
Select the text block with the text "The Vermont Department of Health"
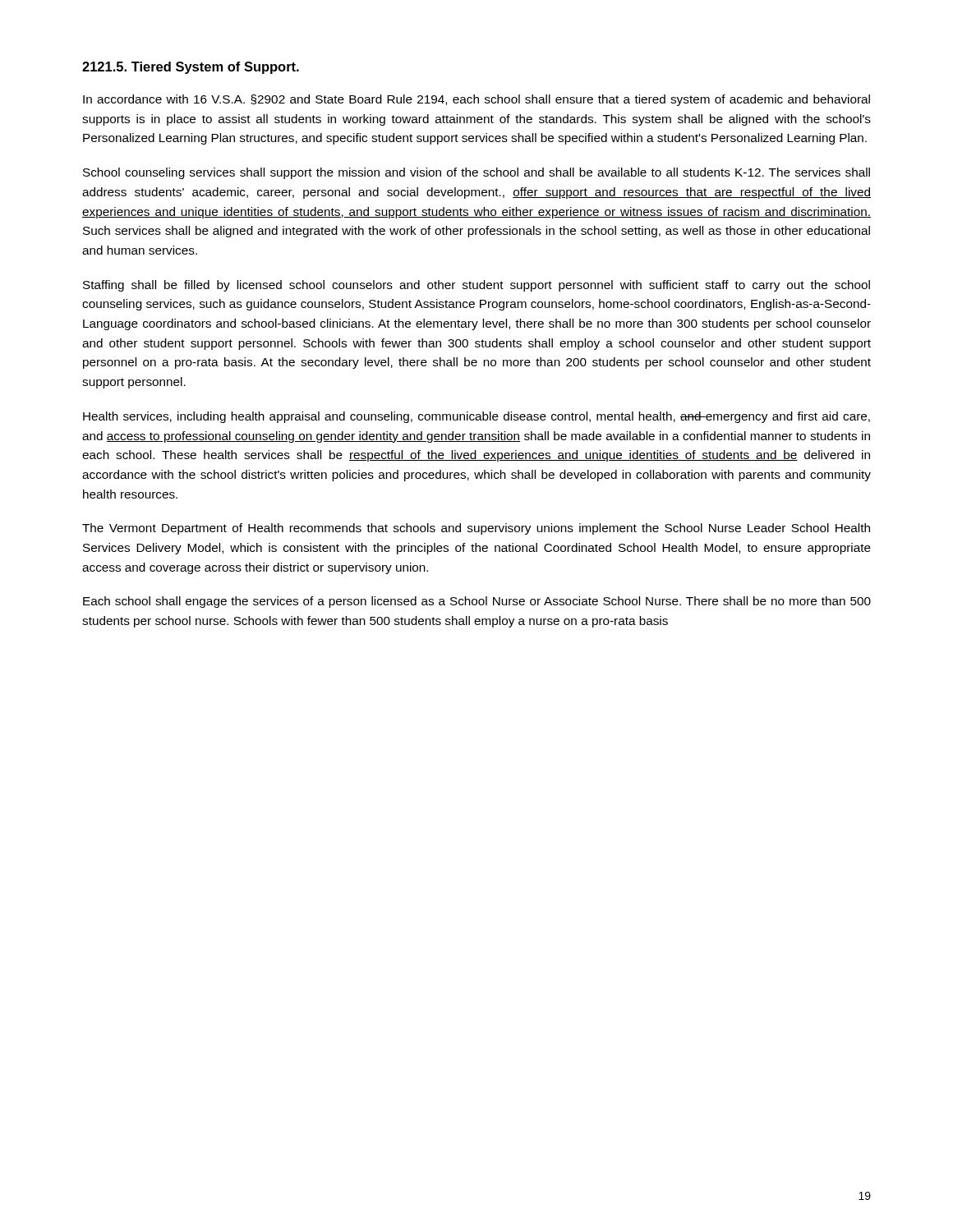[x=476, y=547]
